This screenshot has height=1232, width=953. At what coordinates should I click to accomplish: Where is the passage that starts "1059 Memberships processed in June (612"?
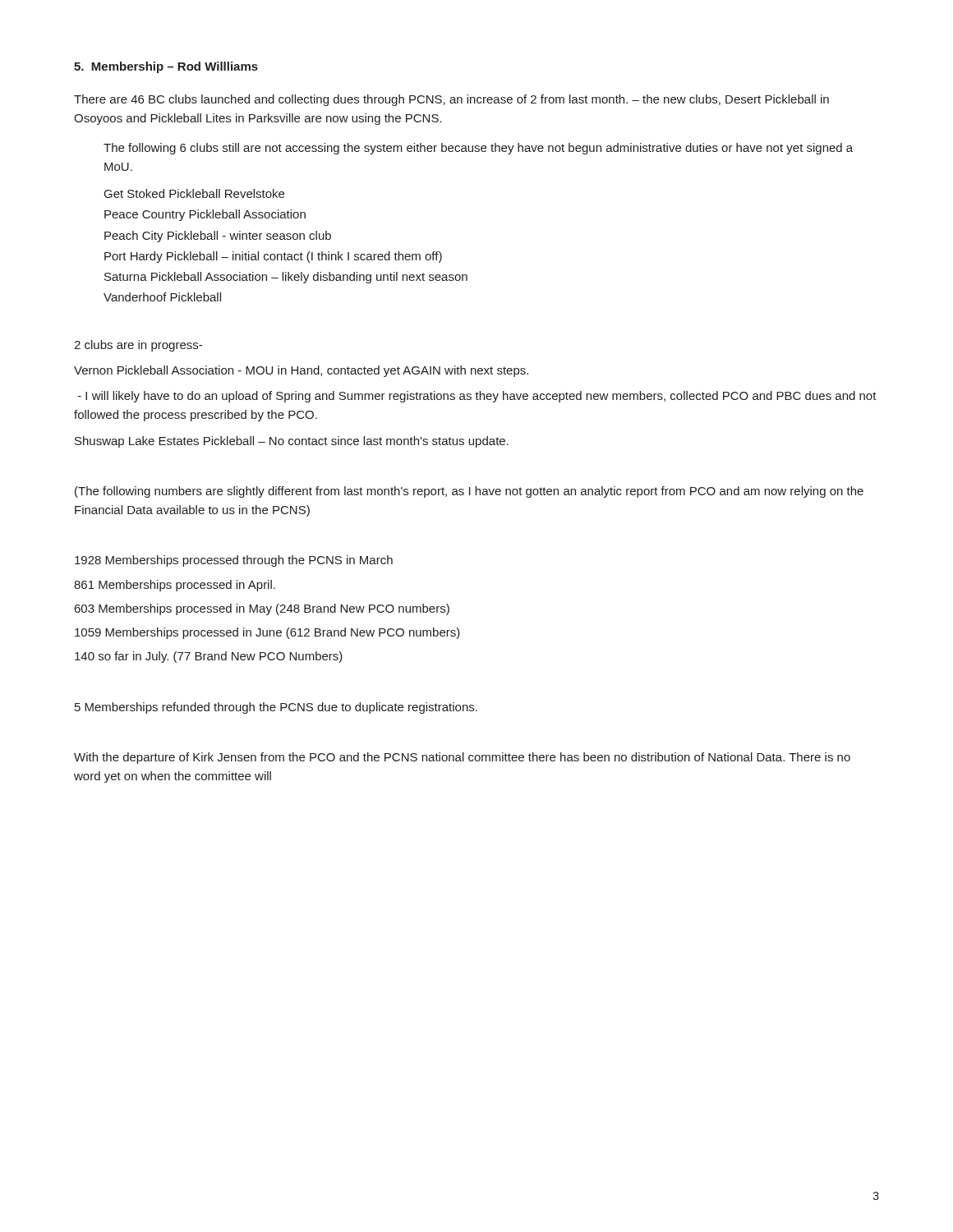coord(267,632)
